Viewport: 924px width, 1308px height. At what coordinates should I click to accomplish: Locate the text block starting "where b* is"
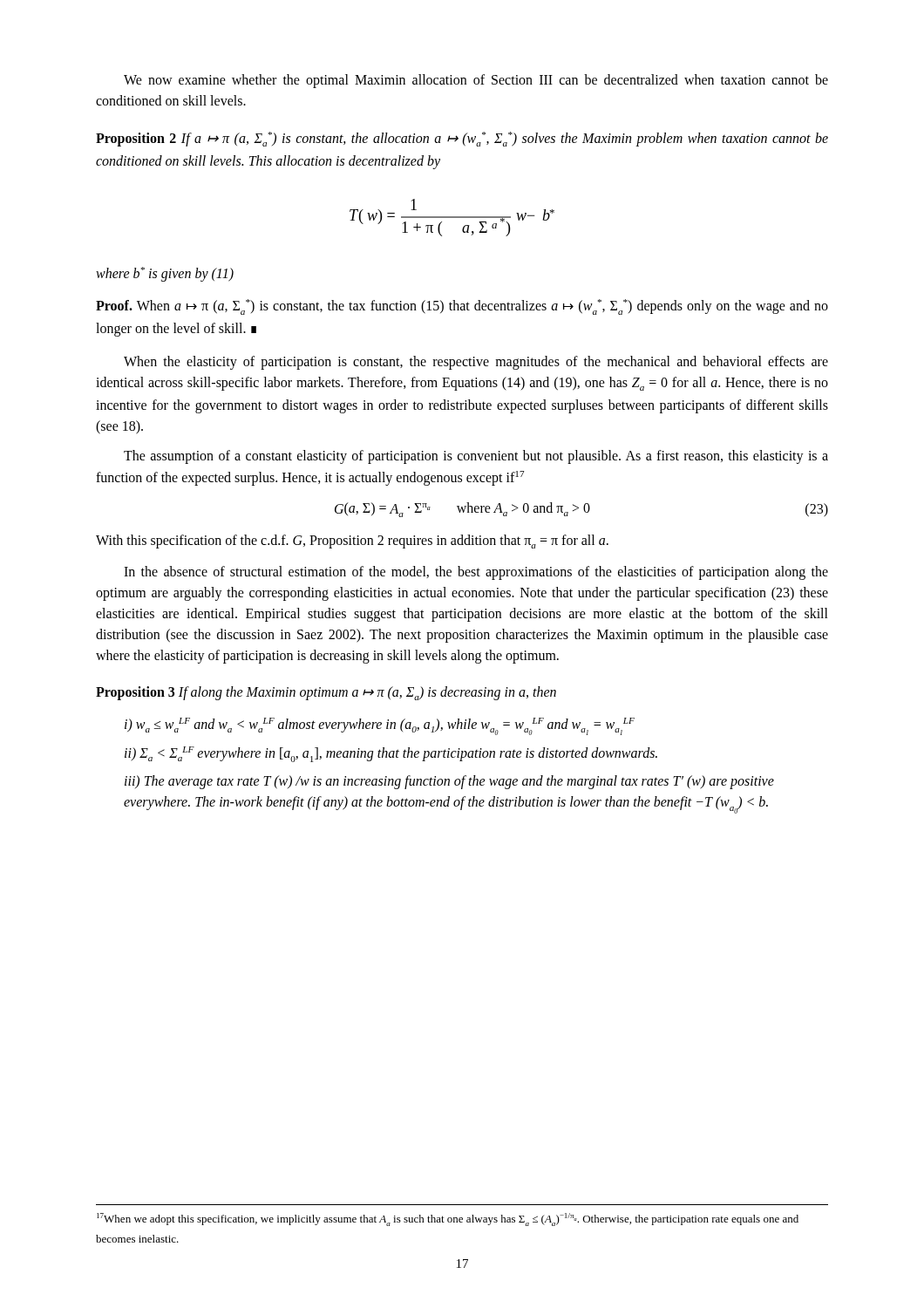coord(165,272)
